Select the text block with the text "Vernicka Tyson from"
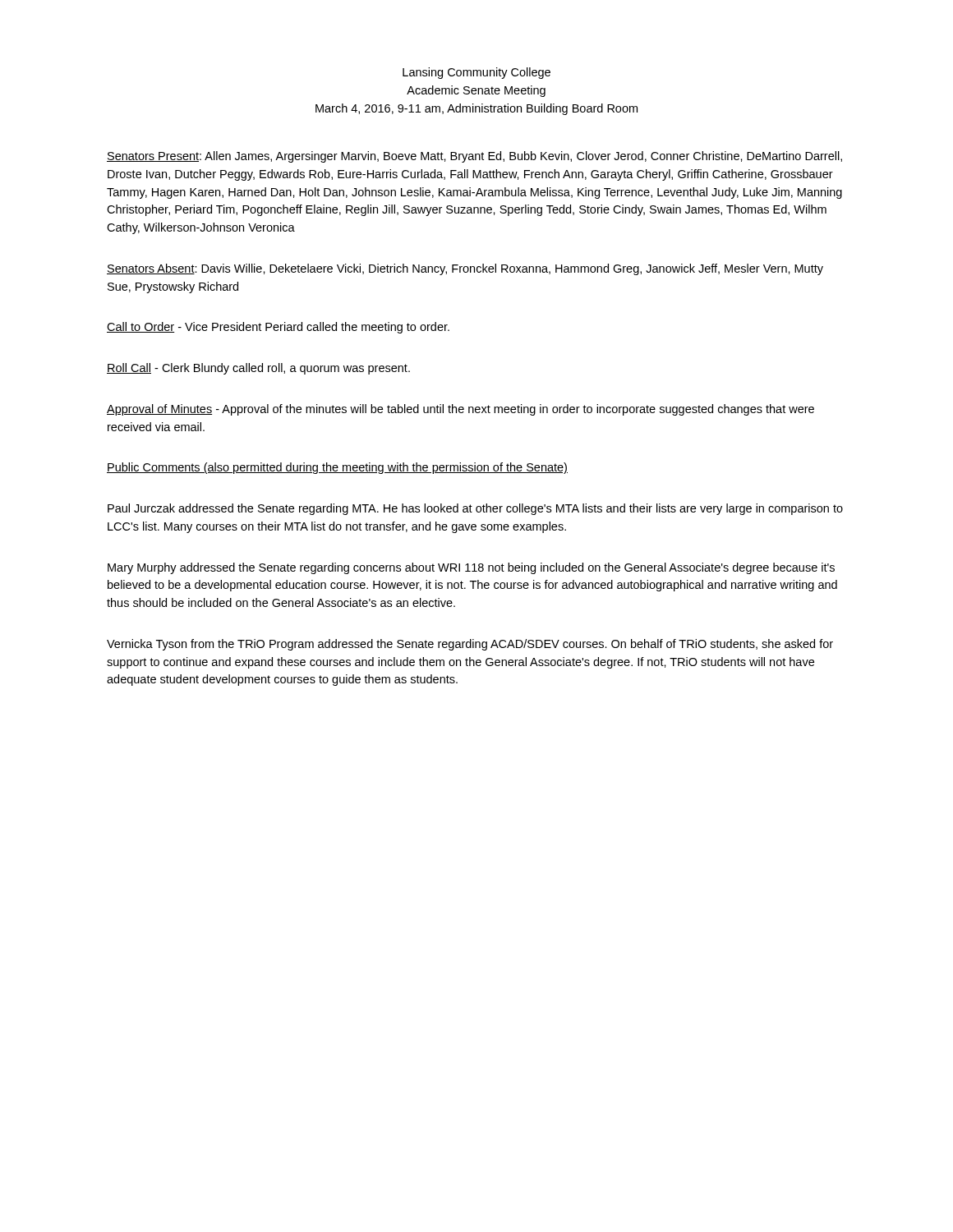 pos(476,662)
